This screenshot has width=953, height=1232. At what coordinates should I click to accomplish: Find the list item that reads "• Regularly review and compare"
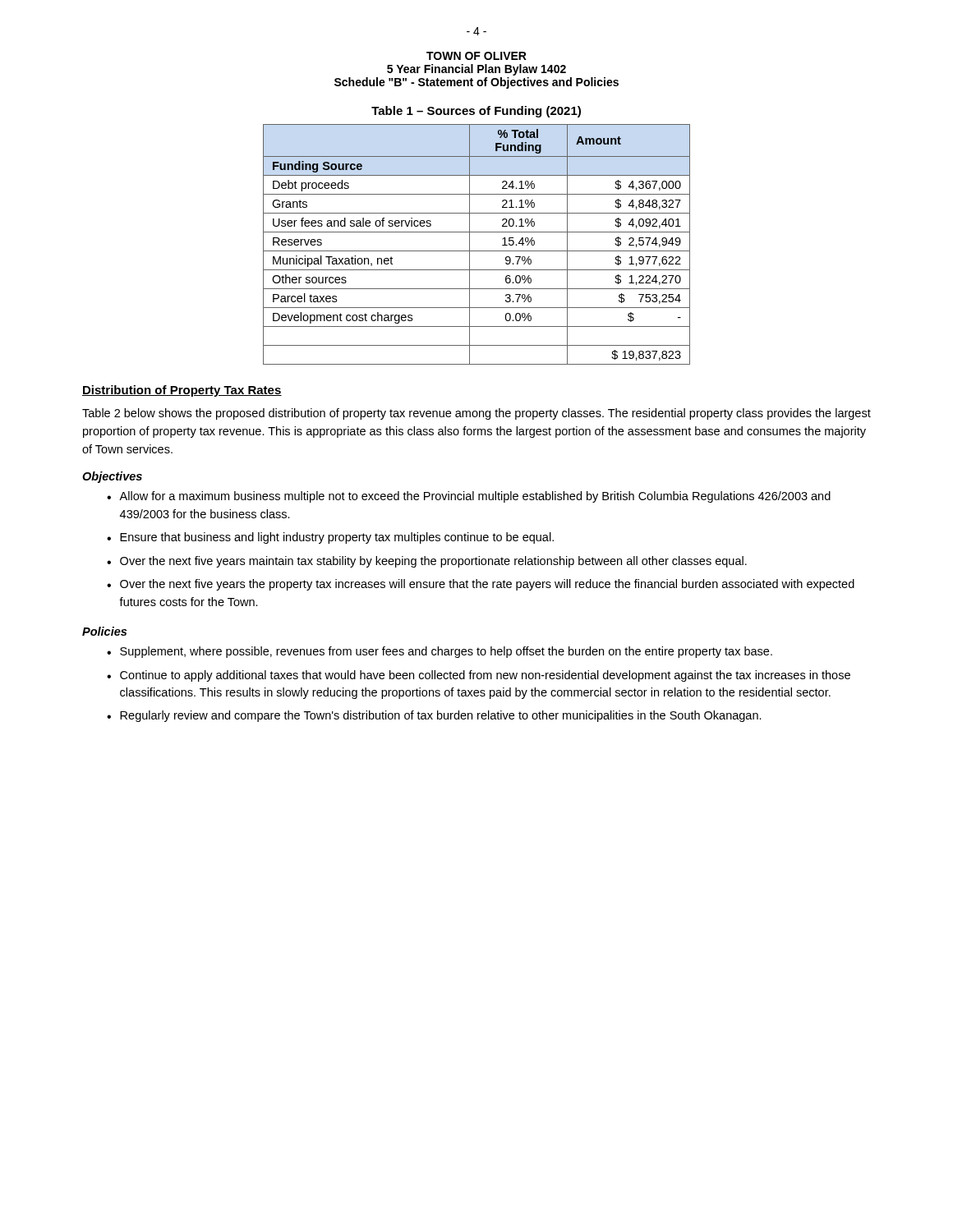point(489,717)
